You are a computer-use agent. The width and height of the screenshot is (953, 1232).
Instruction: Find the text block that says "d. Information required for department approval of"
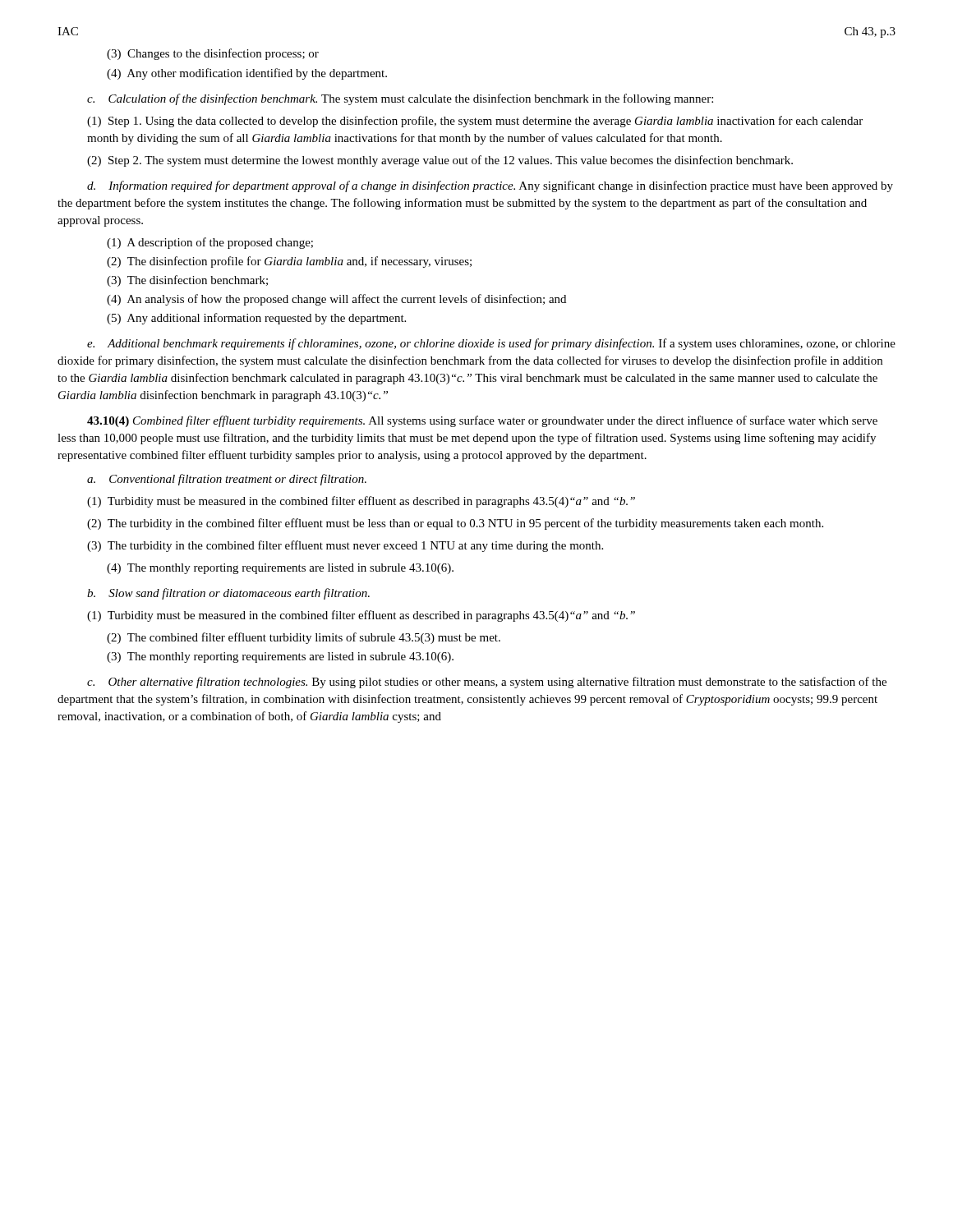point(475,203)
